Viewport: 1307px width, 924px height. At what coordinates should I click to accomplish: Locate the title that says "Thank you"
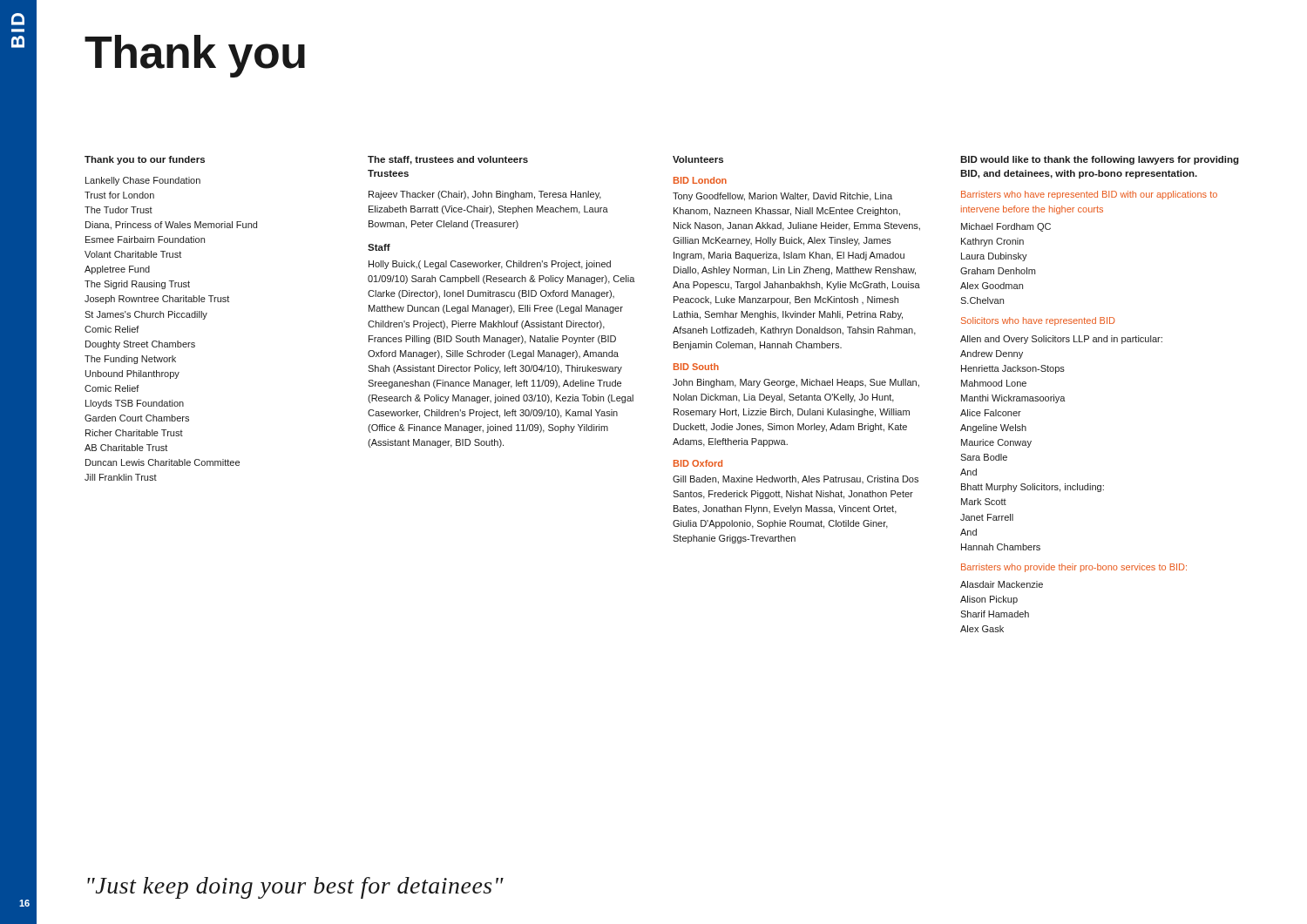click(x=196, y=52)
